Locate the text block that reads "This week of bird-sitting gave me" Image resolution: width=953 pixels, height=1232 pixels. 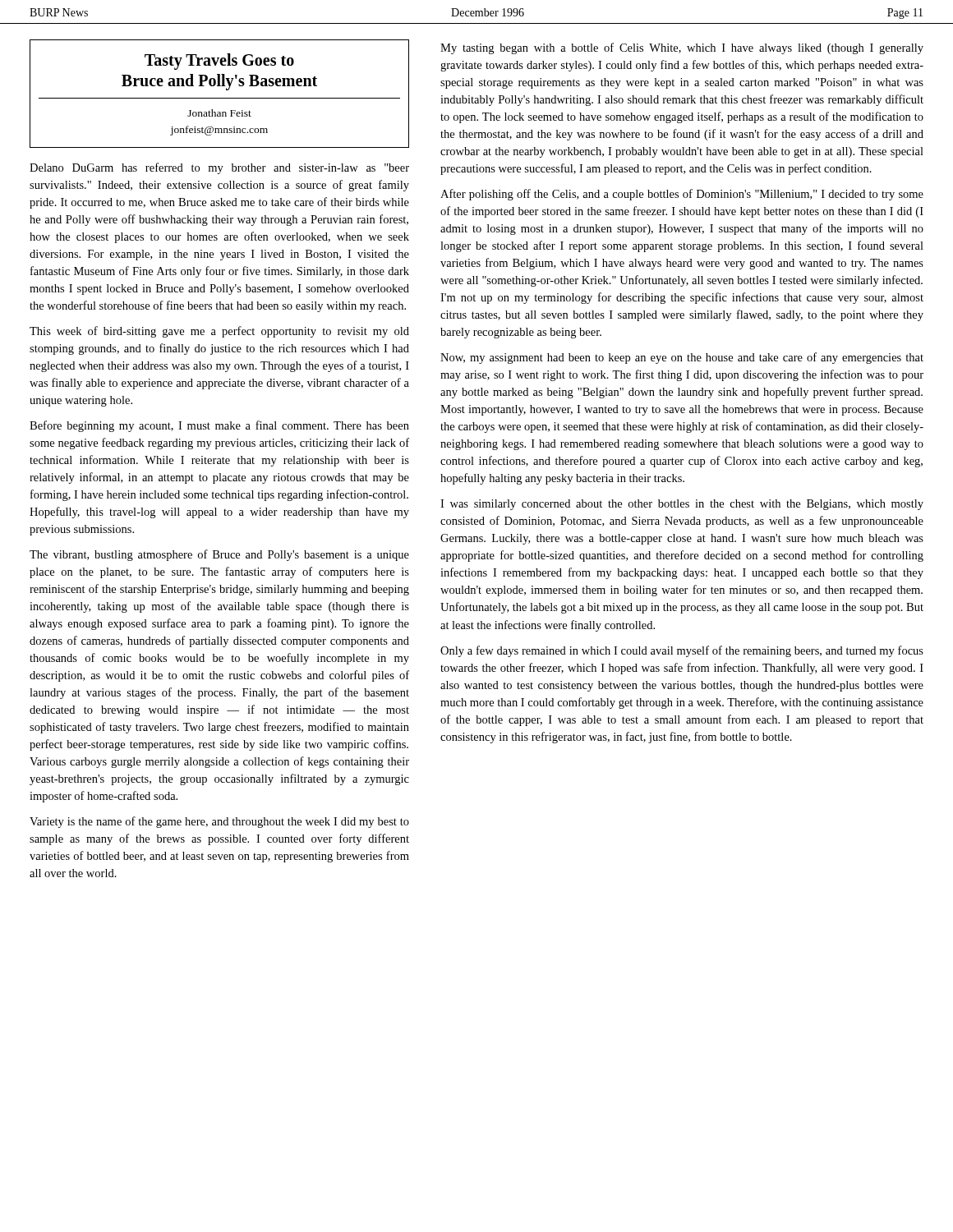219,366
